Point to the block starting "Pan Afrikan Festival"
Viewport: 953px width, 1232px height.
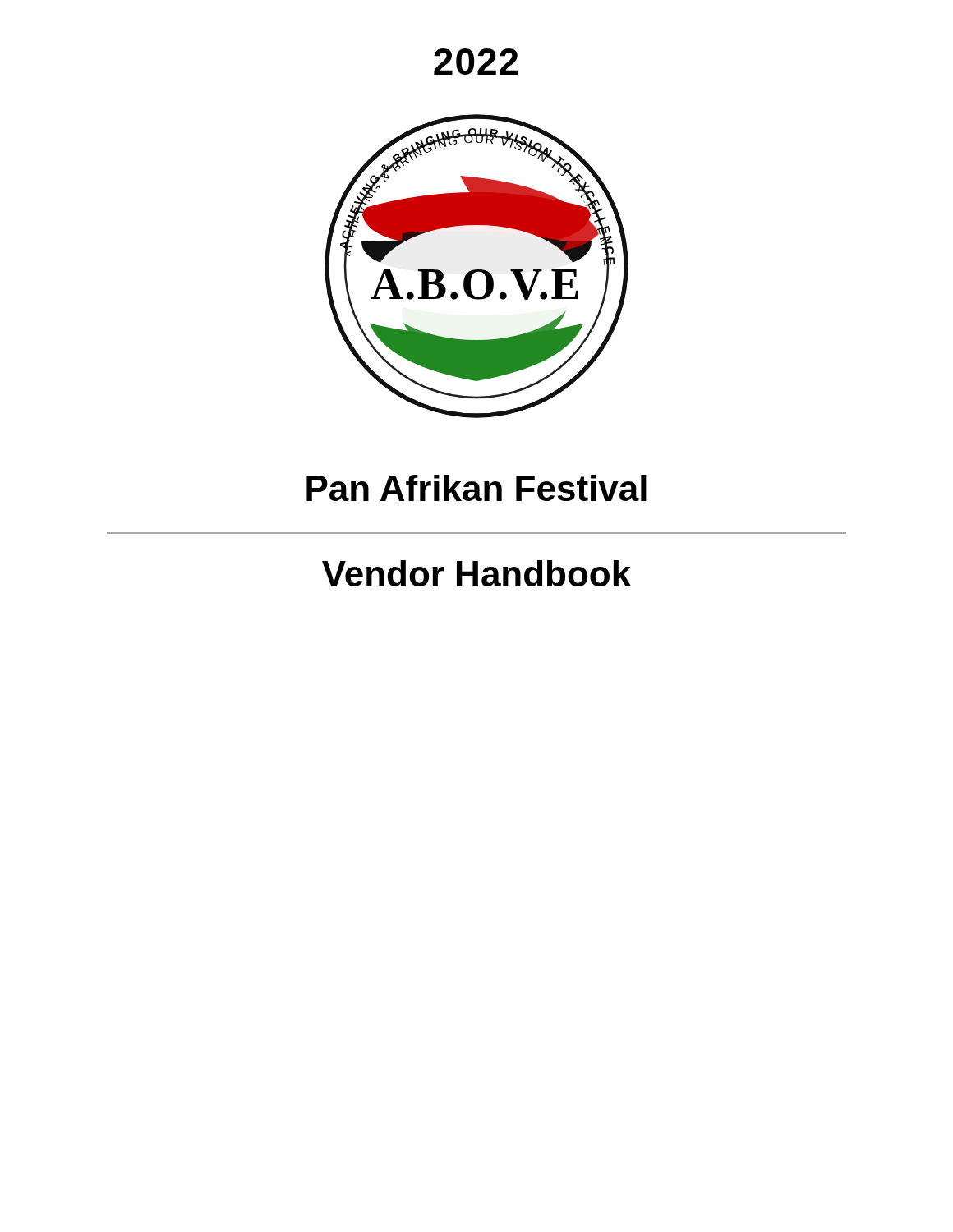476,488
